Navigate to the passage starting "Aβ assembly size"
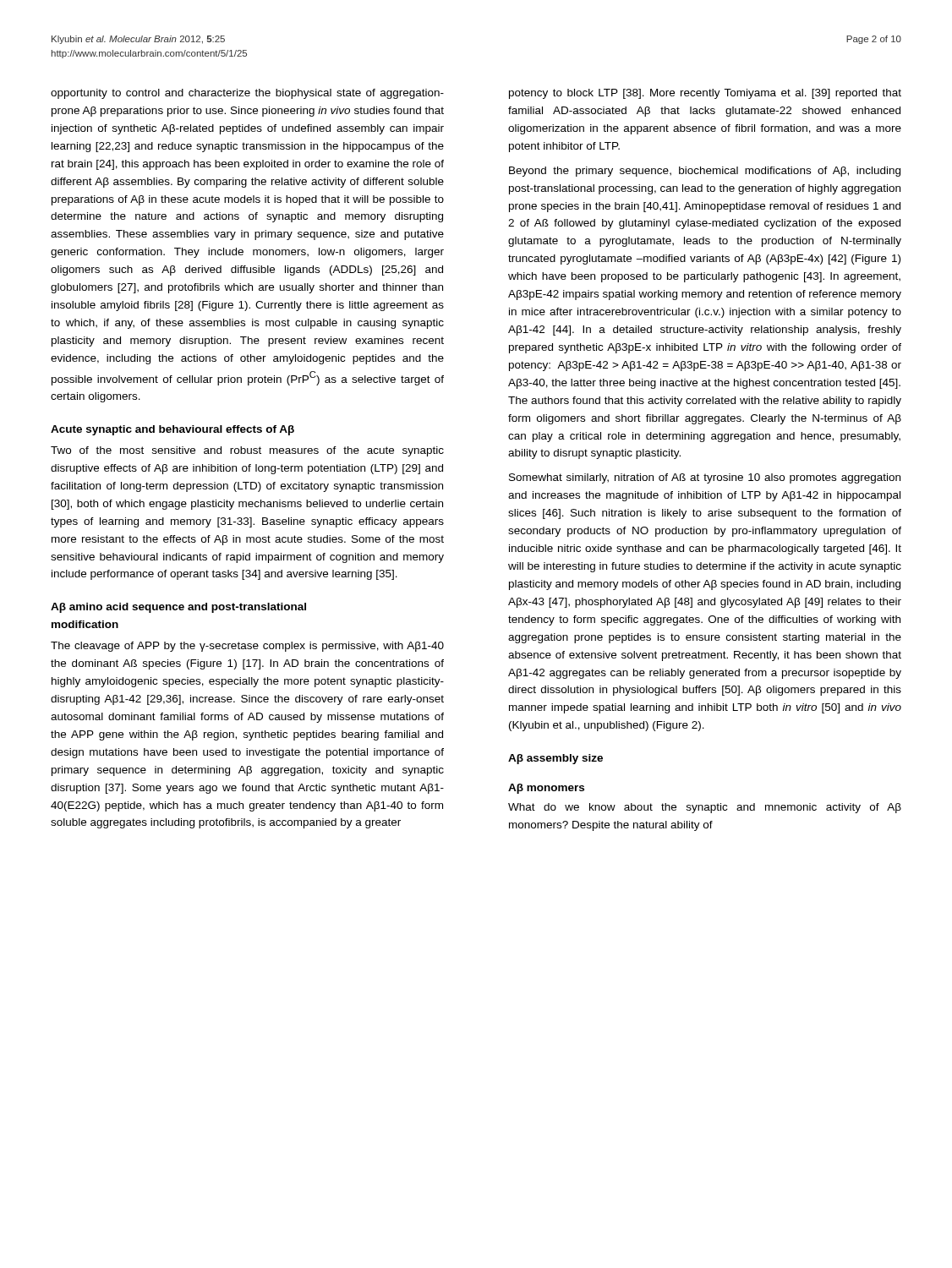The image size is (952, 1268). [x=556, y=758]
